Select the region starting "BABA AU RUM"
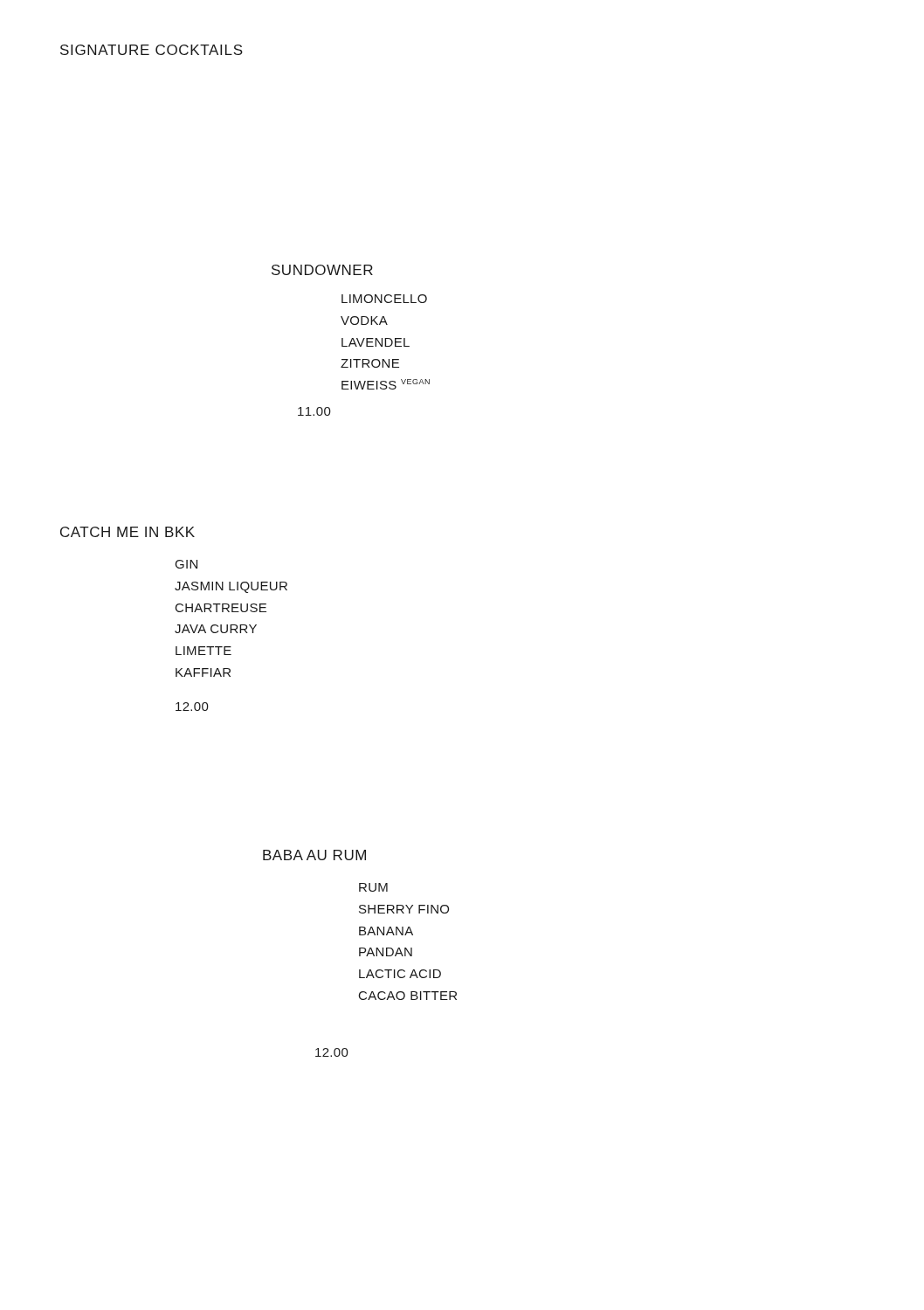The height and width of the screenshot is (1310, 924). click(x=315, y=855)
